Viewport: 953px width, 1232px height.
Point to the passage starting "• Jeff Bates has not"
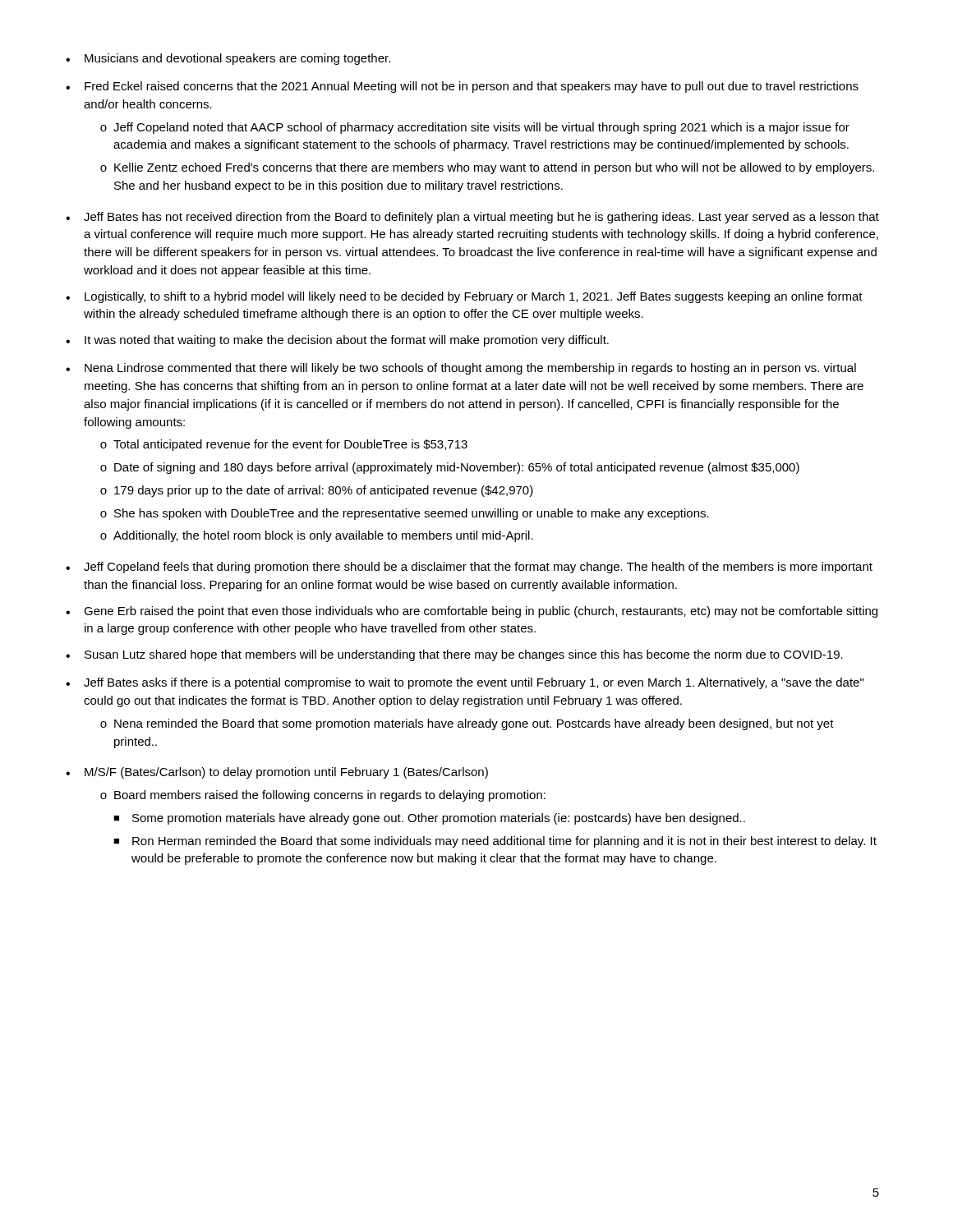pos(472,243)
